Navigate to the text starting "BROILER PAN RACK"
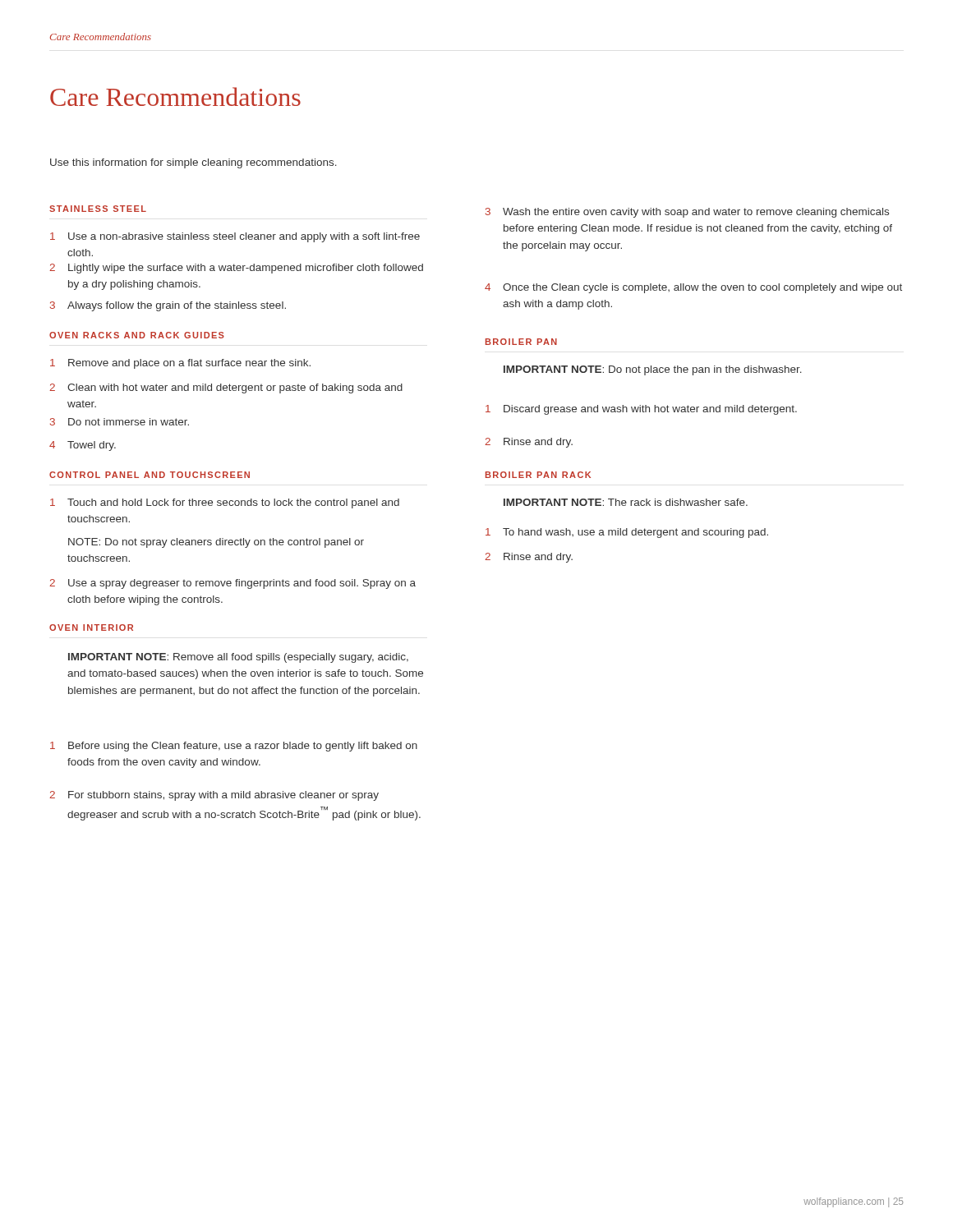Screen dimensions: 1232x953 pos(538,475)
